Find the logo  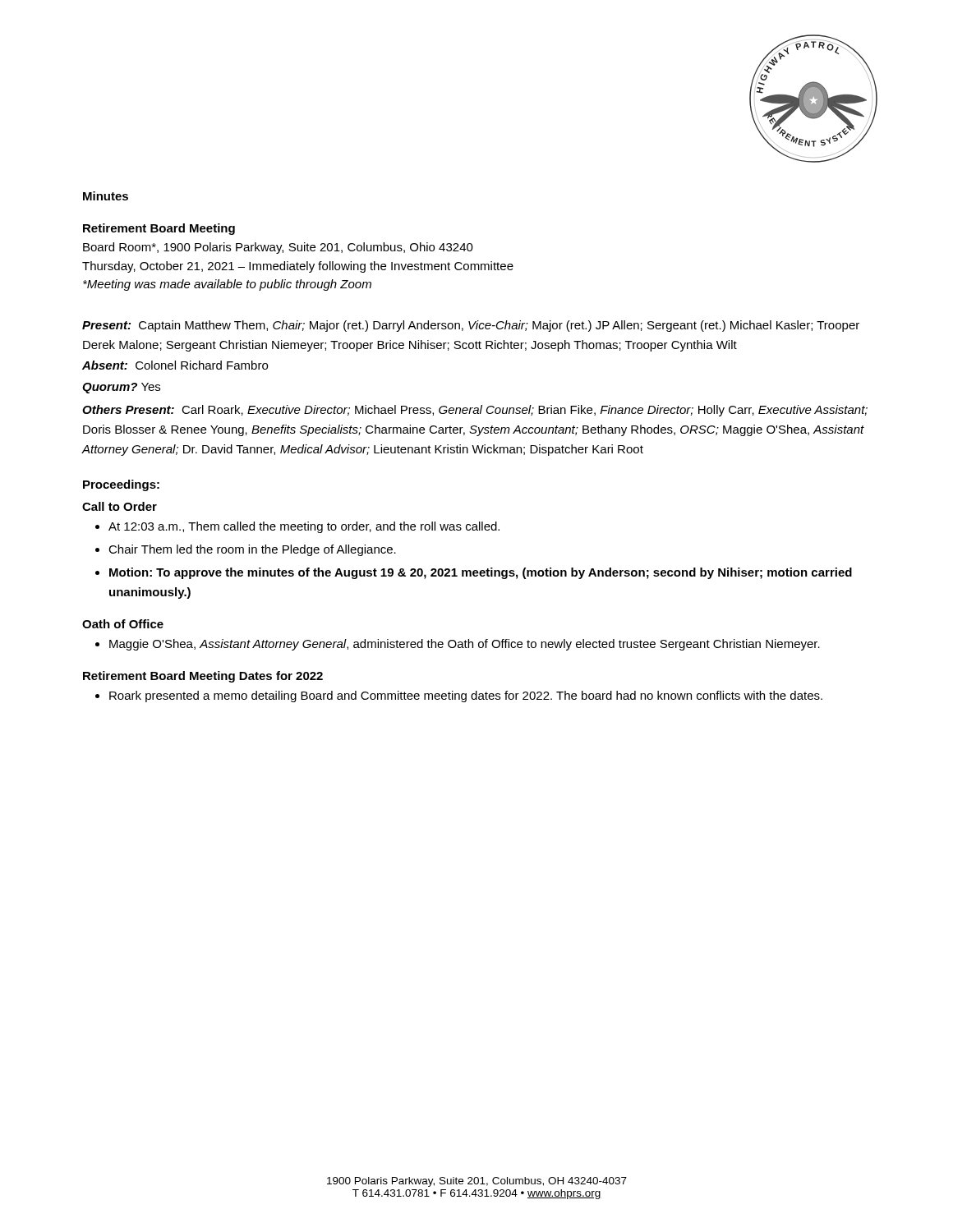(813, 99)
